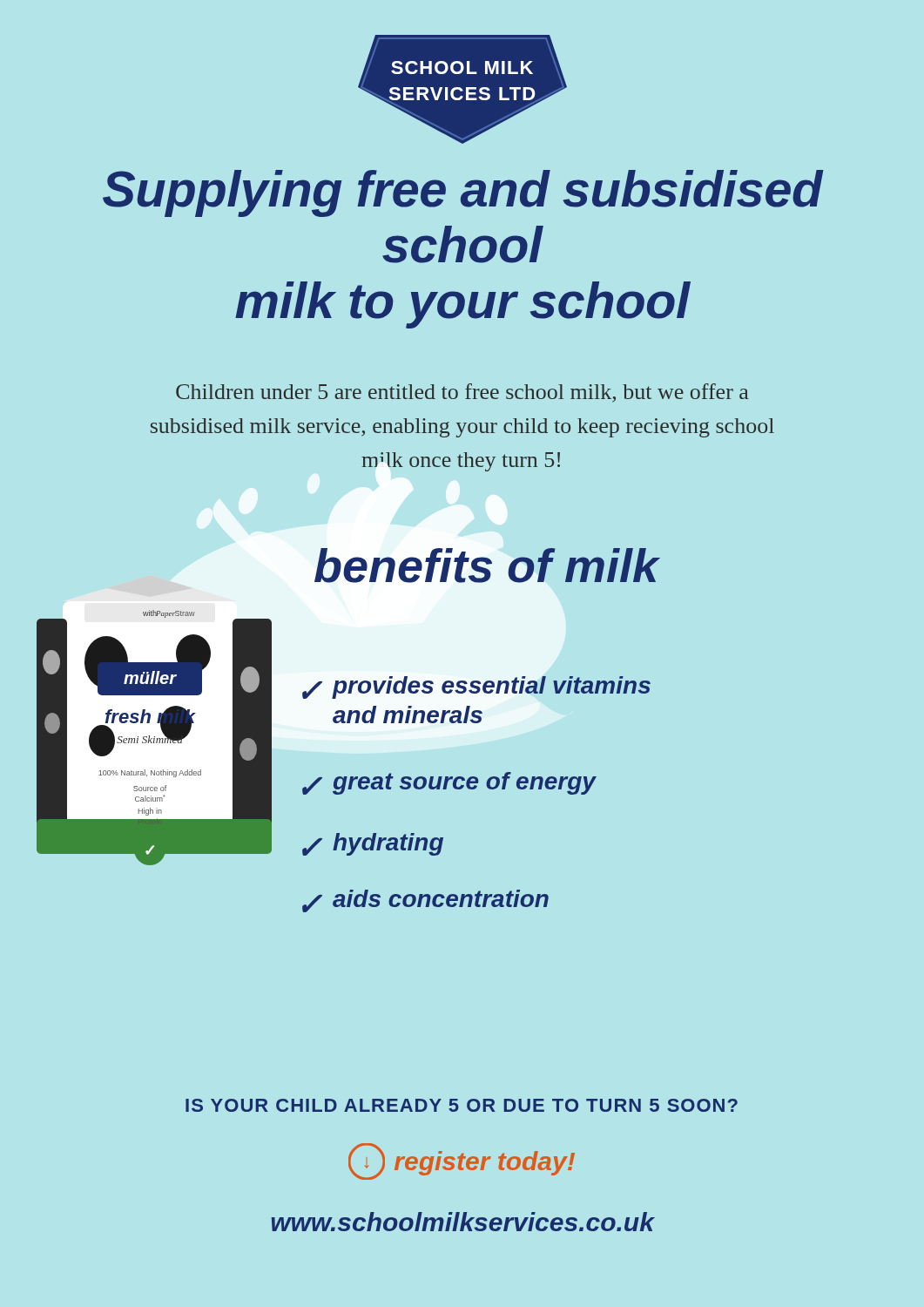The height and width of the screenshot is (1307, 924).
Task: Select the element starting "✓ aids concentration"
Action: [x=425, y=901]
